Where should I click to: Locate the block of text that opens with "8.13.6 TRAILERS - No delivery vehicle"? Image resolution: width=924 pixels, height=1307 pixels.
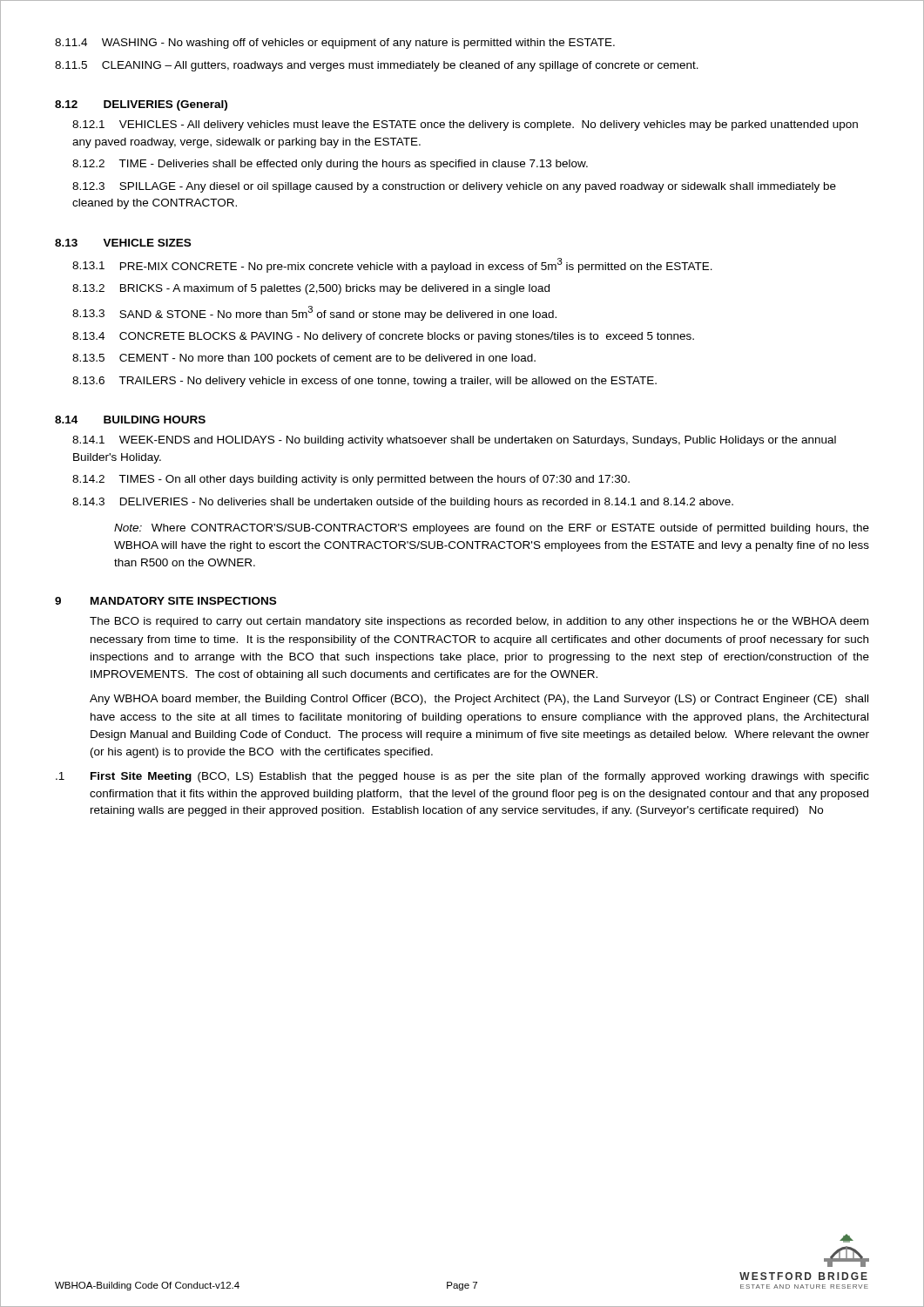coord(365,380)
